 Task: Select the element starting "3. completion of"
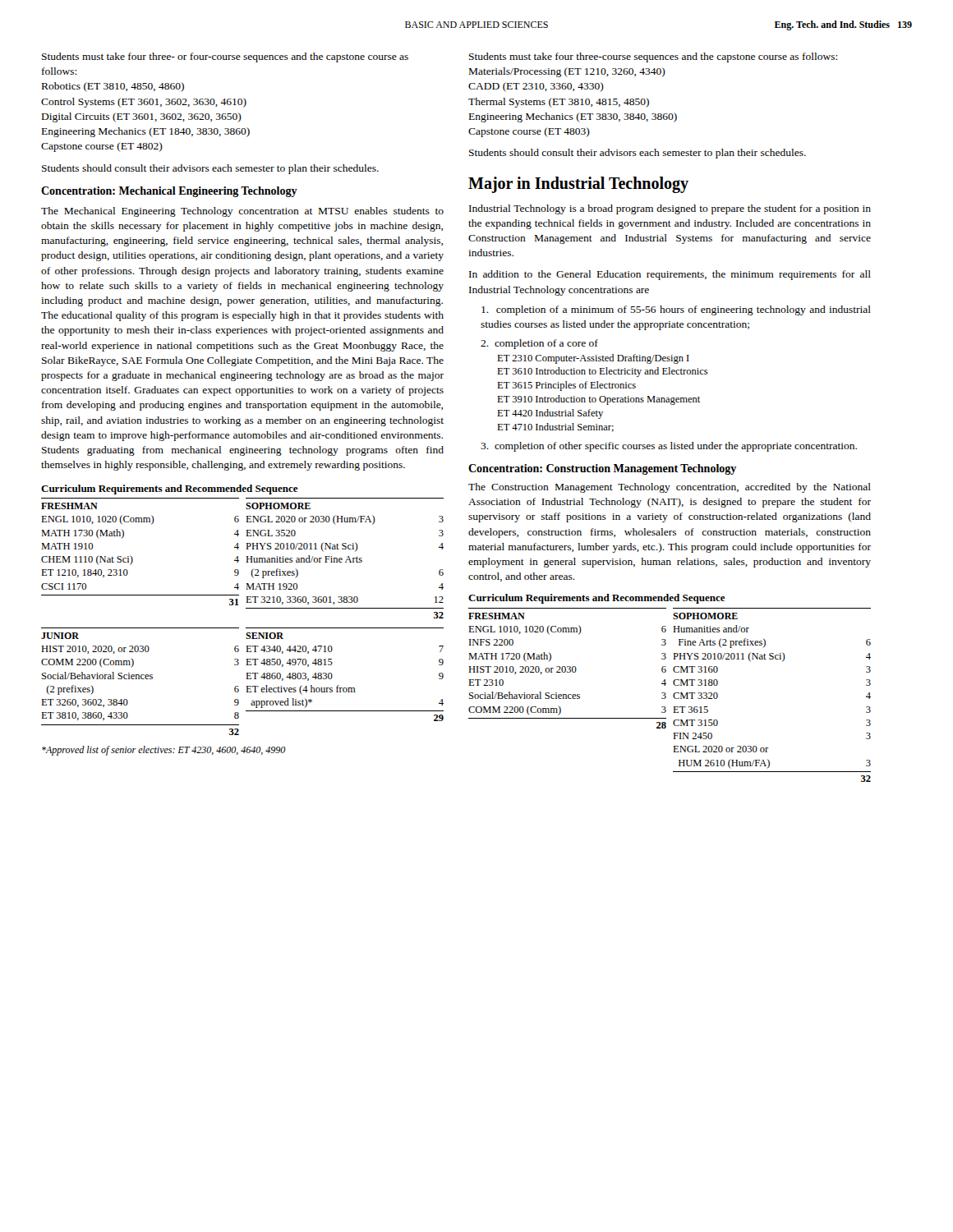[669, 445]
